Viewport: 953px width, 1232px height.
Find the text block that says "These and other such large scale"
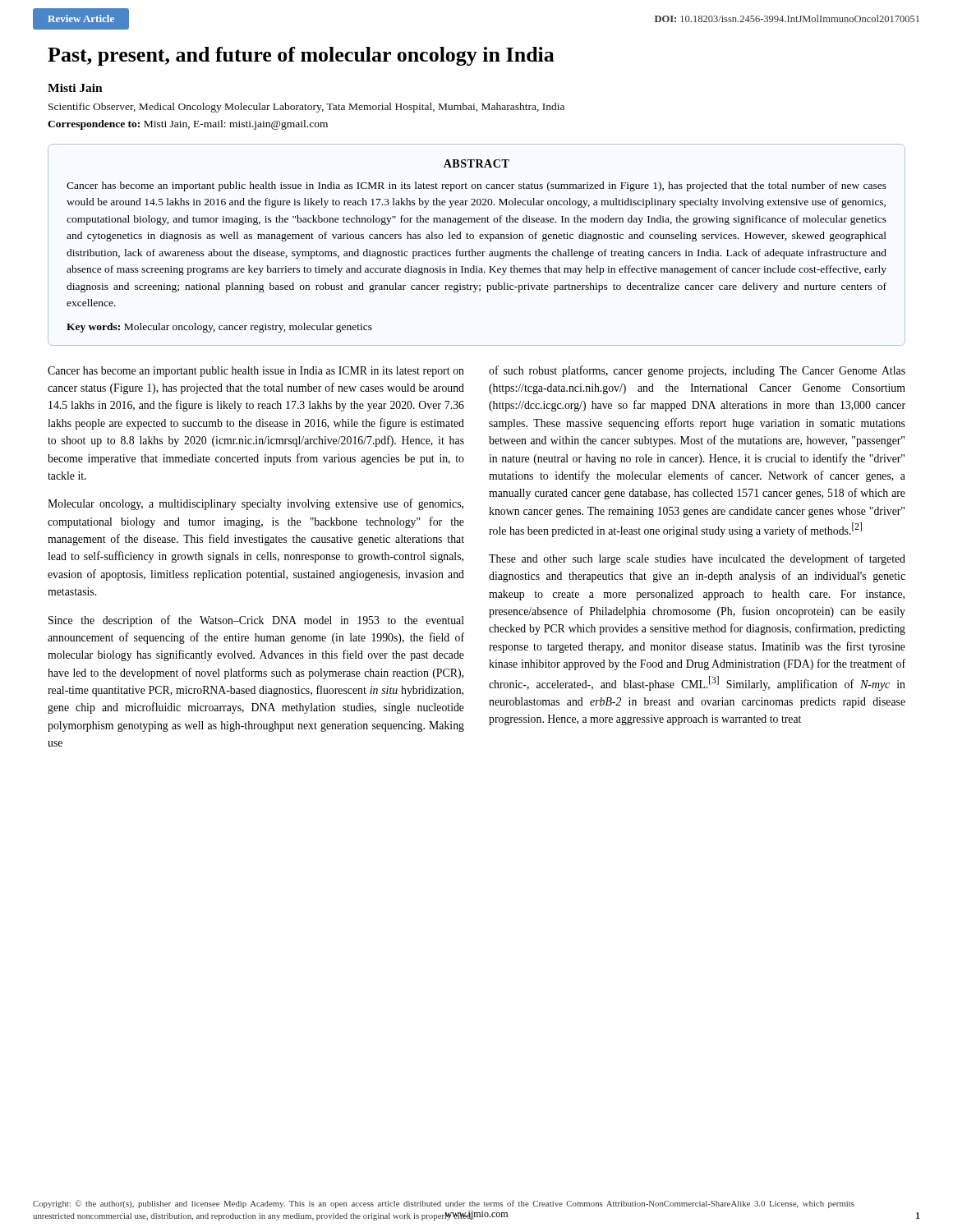coord(697,639)
